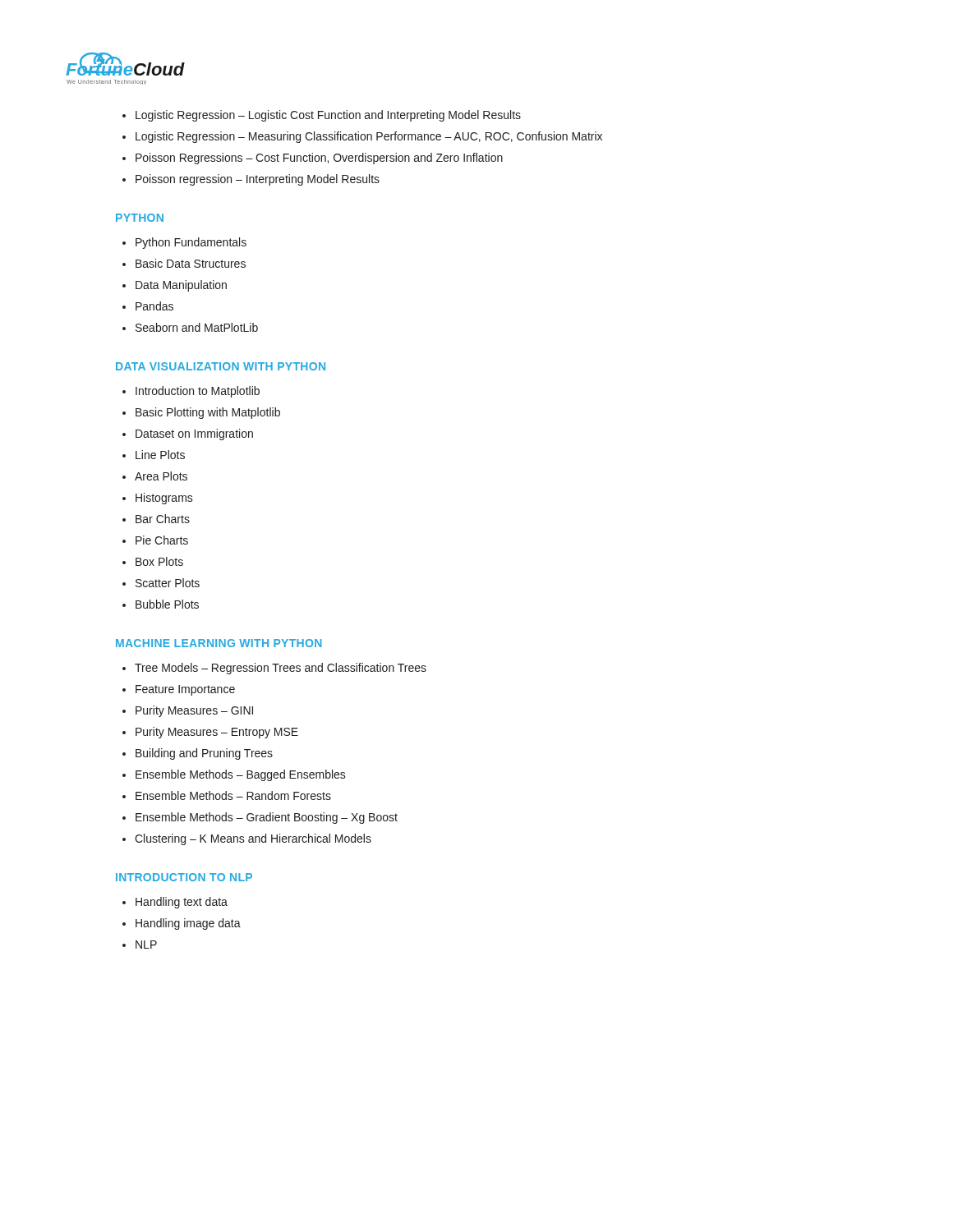Where does it say "Box Plots"?
953x1232 pixels.
pyautogui.click(x=159, y=562)
